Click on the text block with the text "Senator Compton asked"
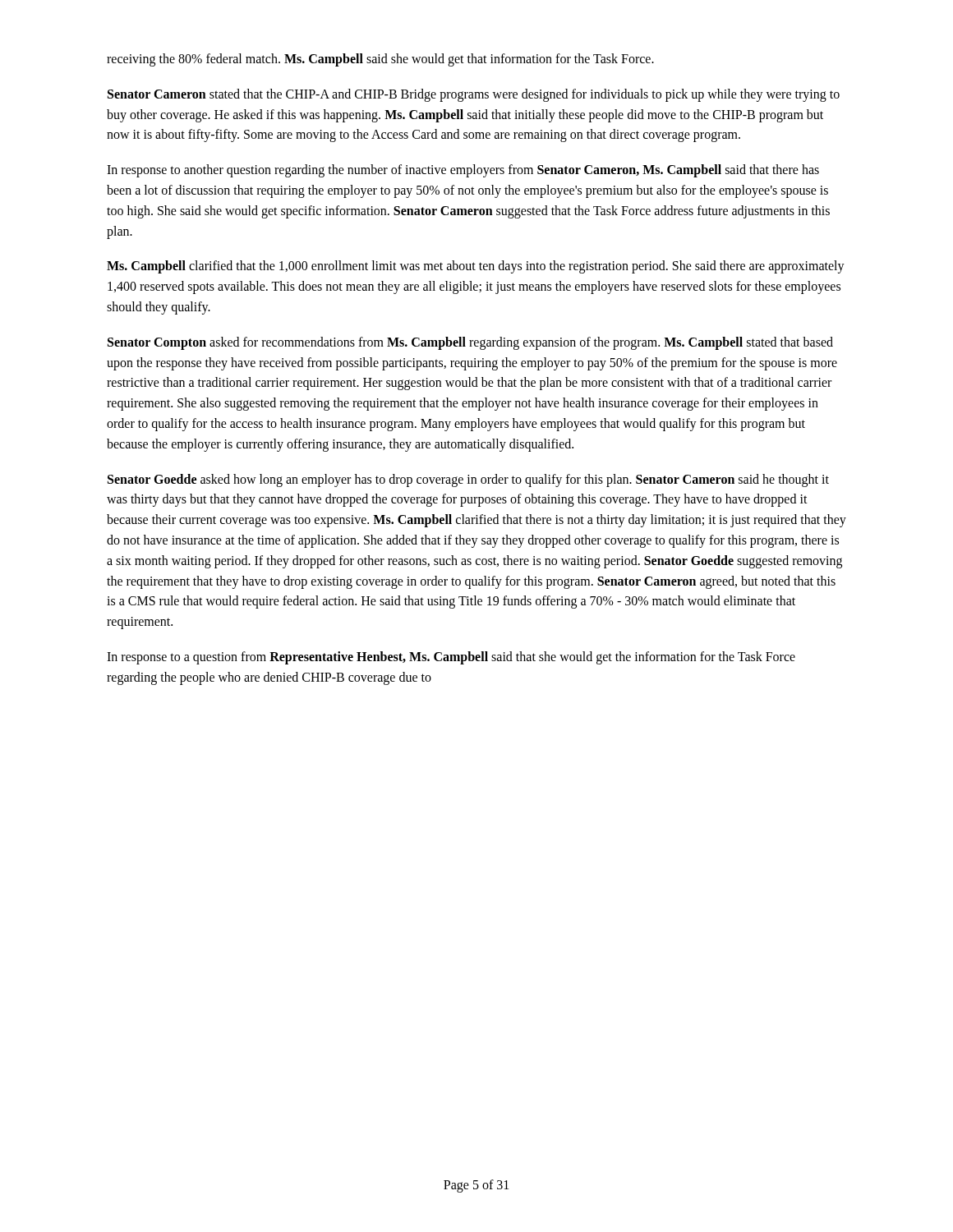 tap(472, 393)
